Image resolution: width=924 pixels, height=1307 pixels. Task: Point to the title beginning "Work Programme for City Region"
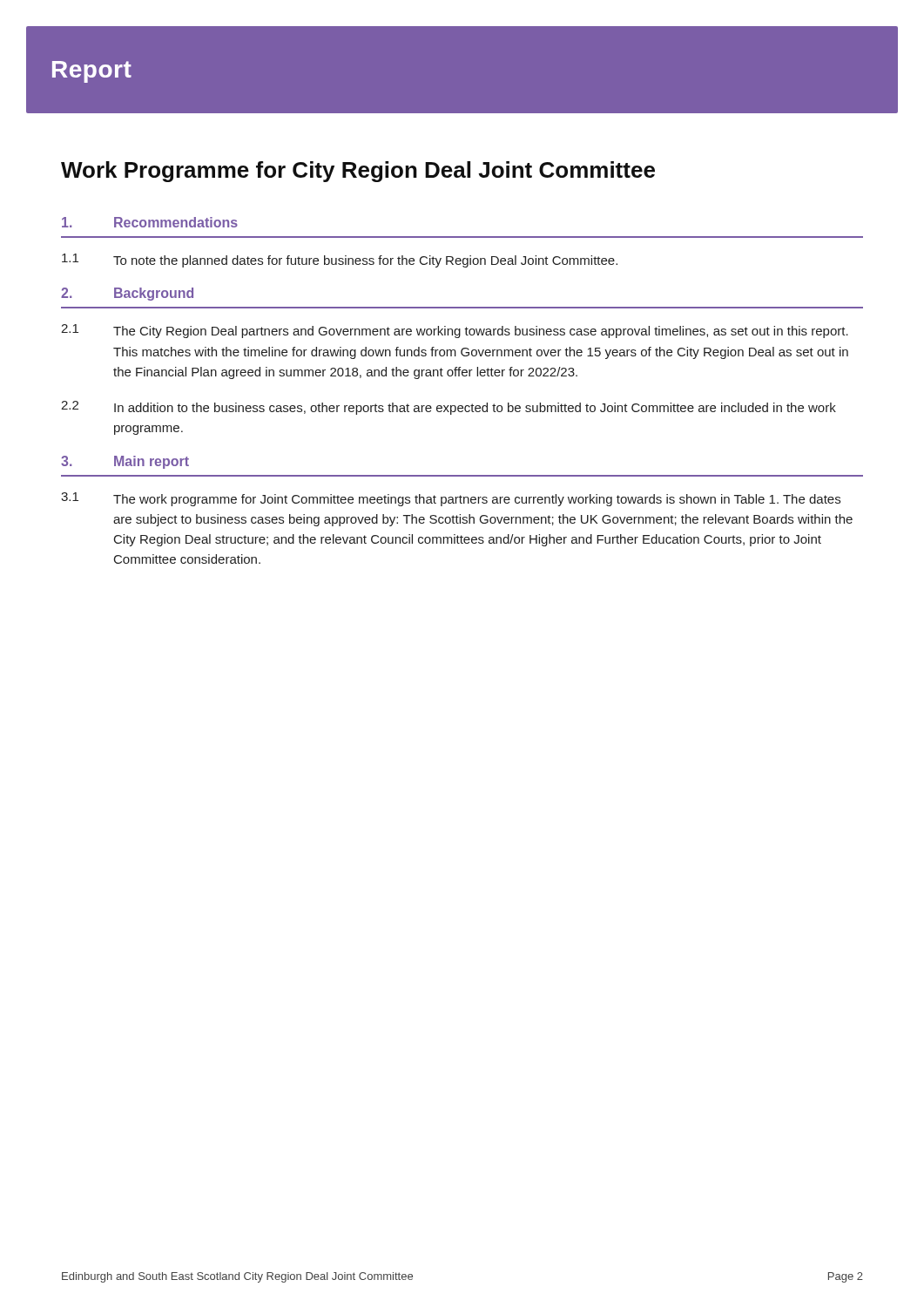(x=462, y=170)
